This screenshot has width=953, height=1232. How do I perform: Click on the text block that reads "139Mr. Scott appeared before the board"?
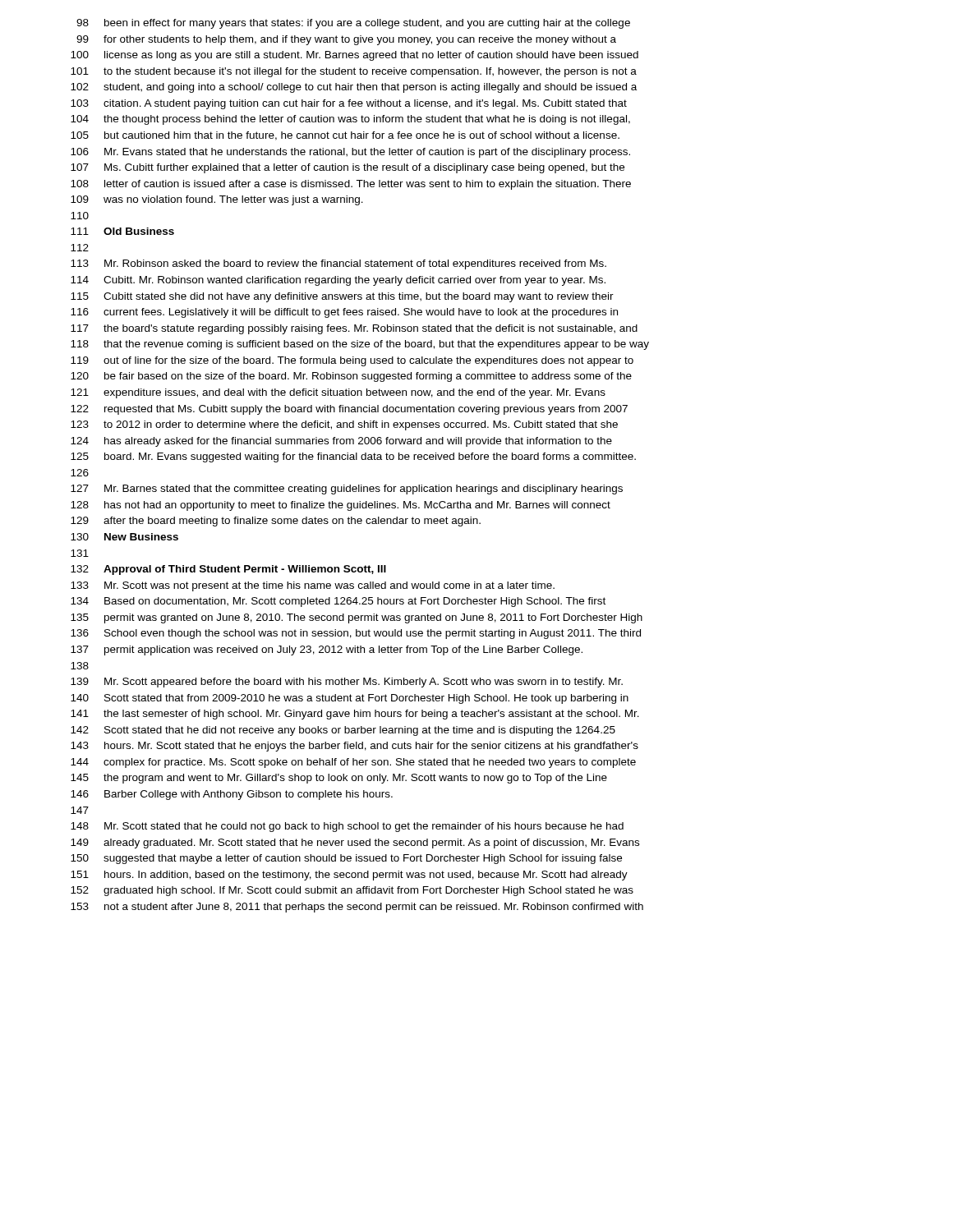[x=478, y=738]
